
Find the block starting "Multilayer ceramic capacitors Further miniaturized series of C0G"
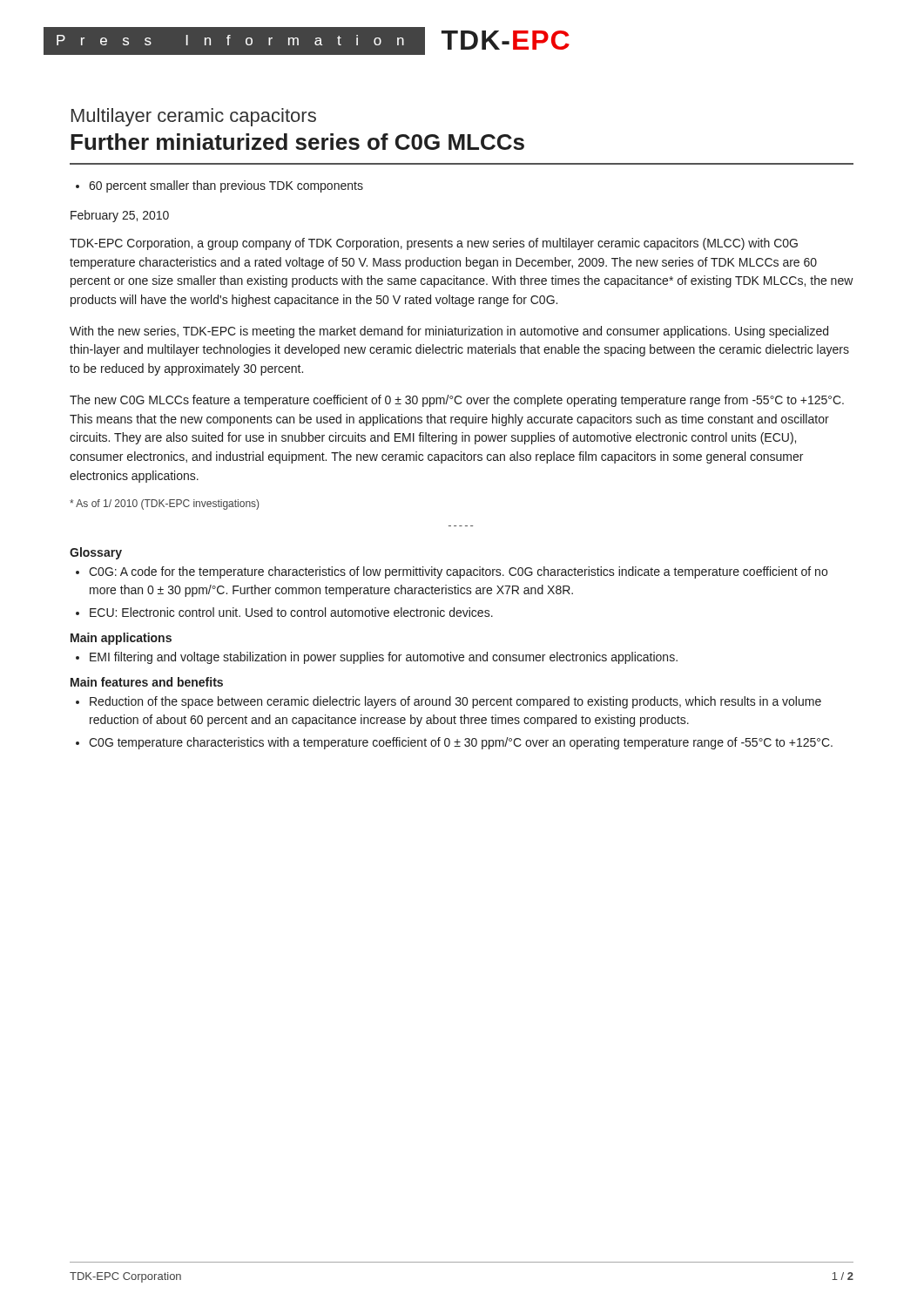coord(462,135)
